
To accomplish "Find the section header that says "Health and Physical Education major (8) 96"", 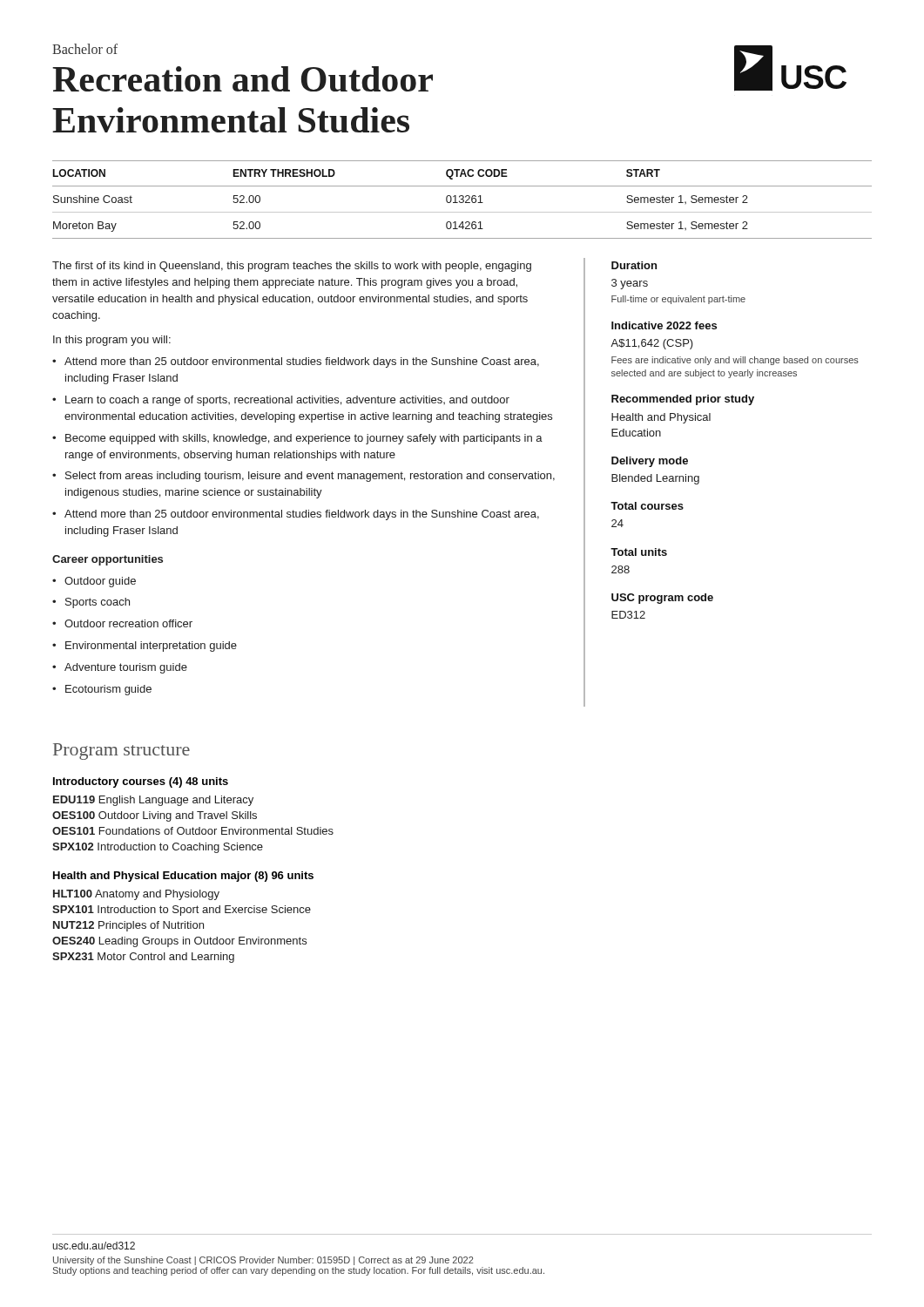I will click(x=183, y=875).
